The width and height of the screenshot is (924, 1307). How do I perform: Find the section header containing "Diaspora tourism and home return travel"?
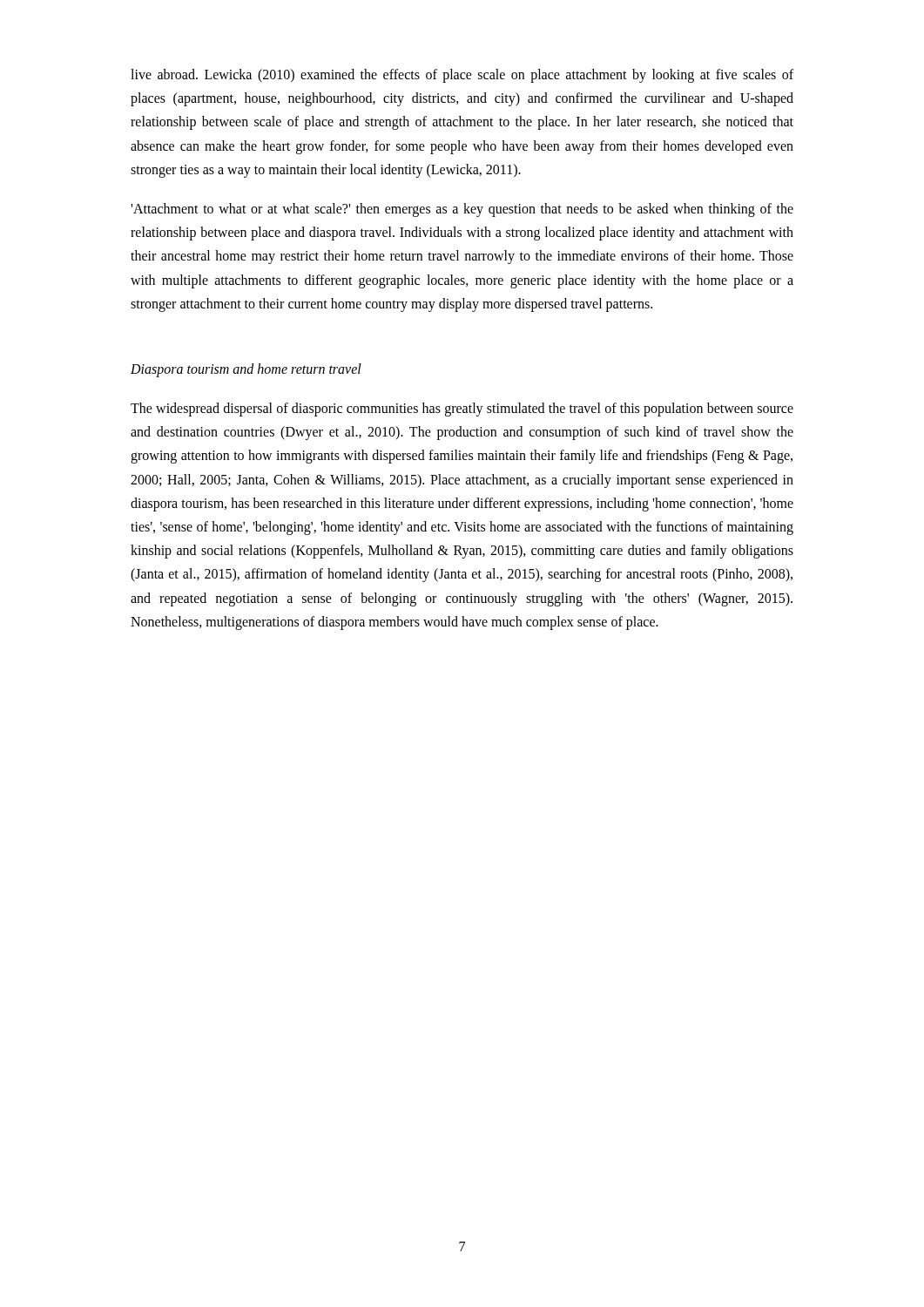click(246, 369)
